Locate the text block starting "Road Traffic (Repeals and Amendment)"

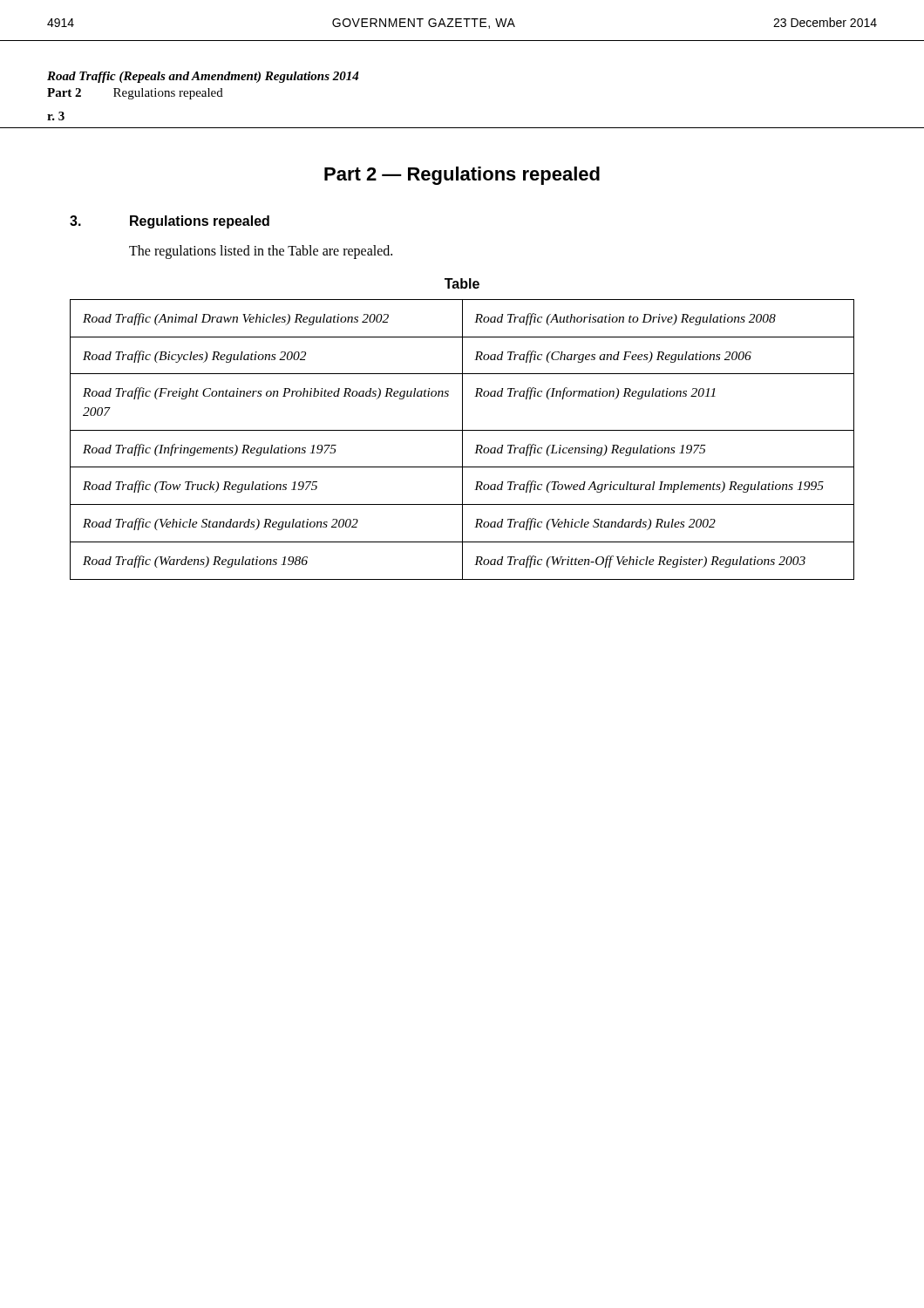pos(203,77)
